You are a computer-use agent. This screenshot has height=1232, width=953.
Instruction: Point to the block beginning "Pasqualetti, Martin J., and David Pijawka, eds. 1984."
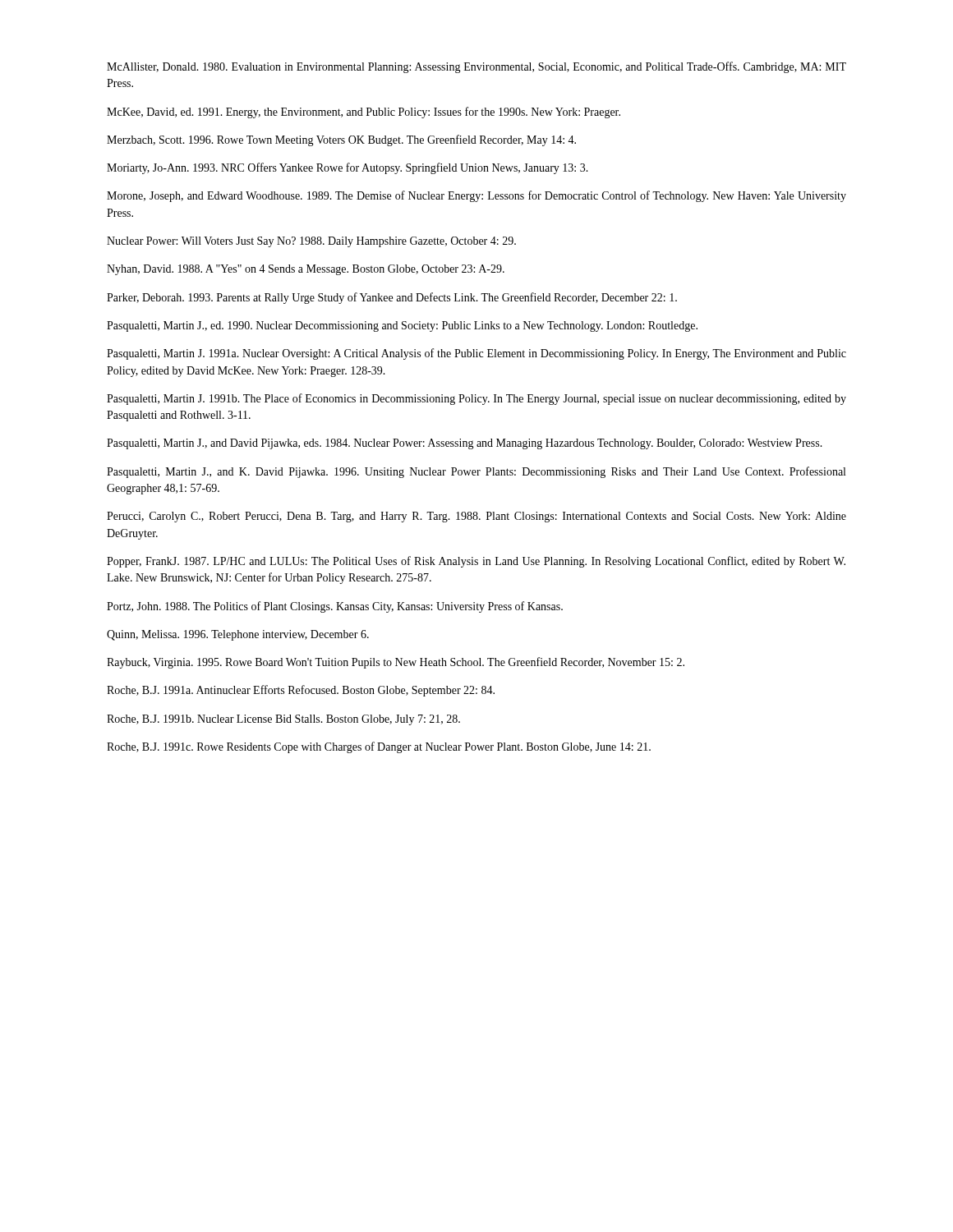pos(465,444)
